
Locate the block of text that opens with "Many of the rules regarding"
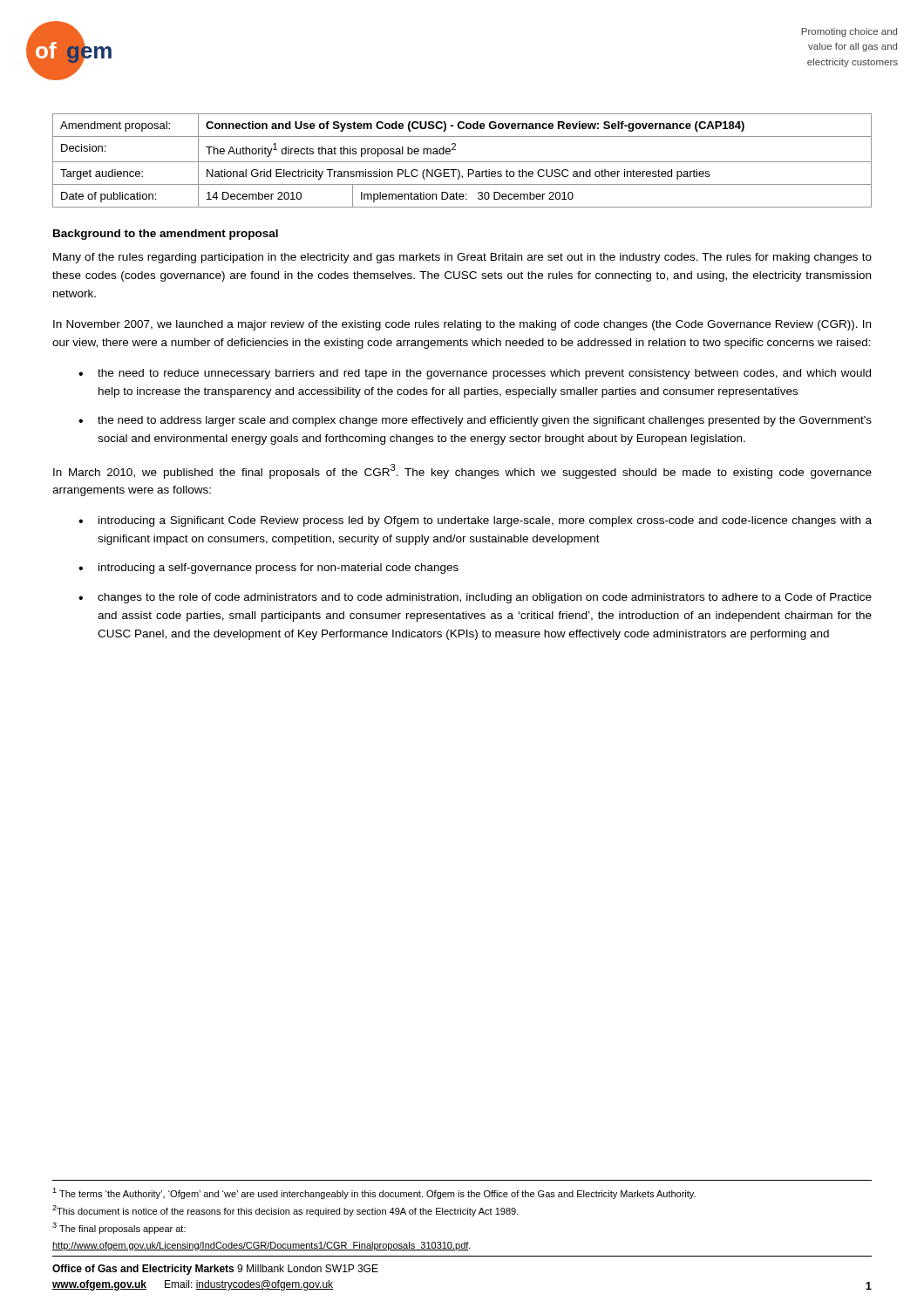[462, 275]
